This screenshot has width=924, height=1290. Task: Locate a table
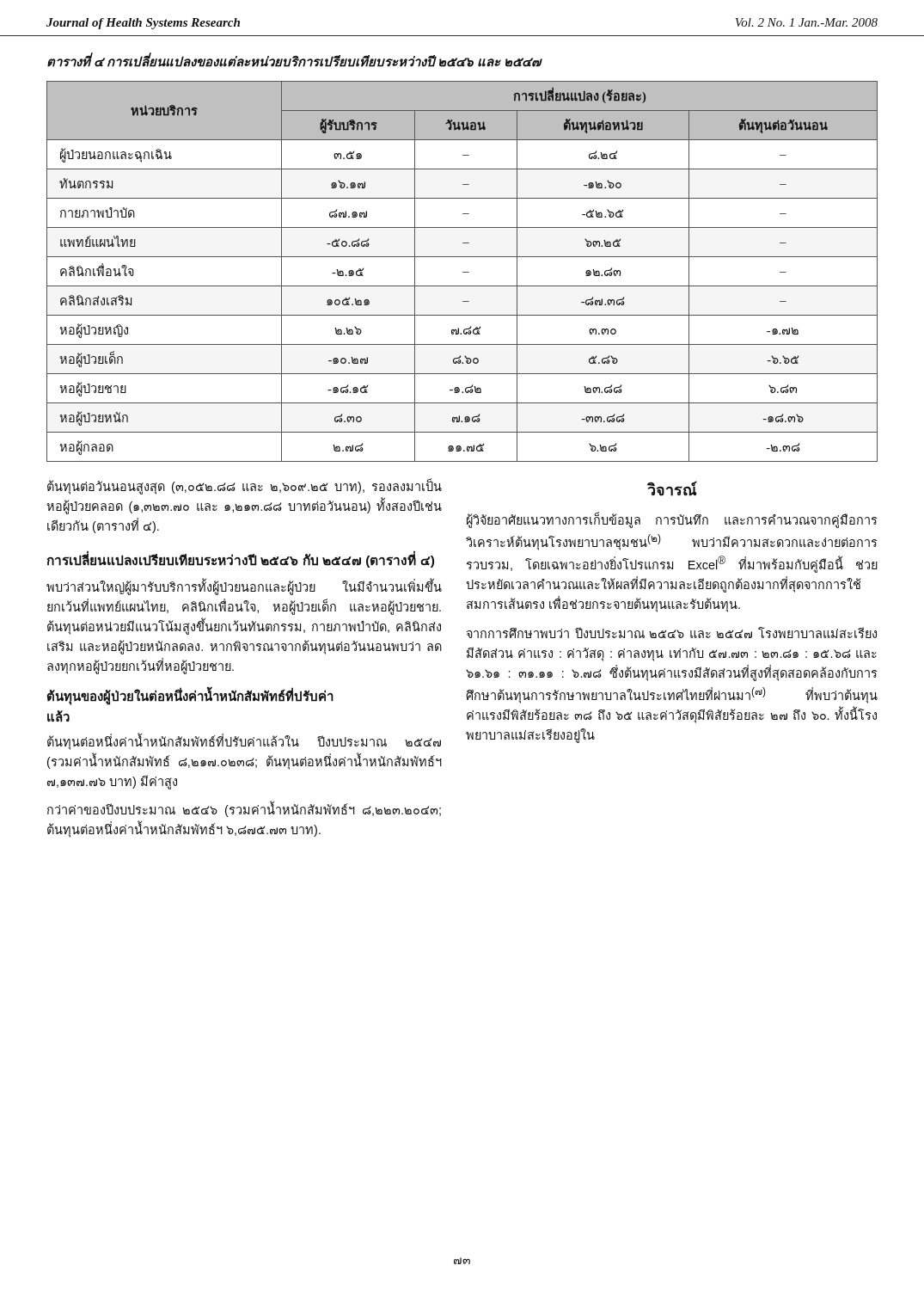(462, 271)
